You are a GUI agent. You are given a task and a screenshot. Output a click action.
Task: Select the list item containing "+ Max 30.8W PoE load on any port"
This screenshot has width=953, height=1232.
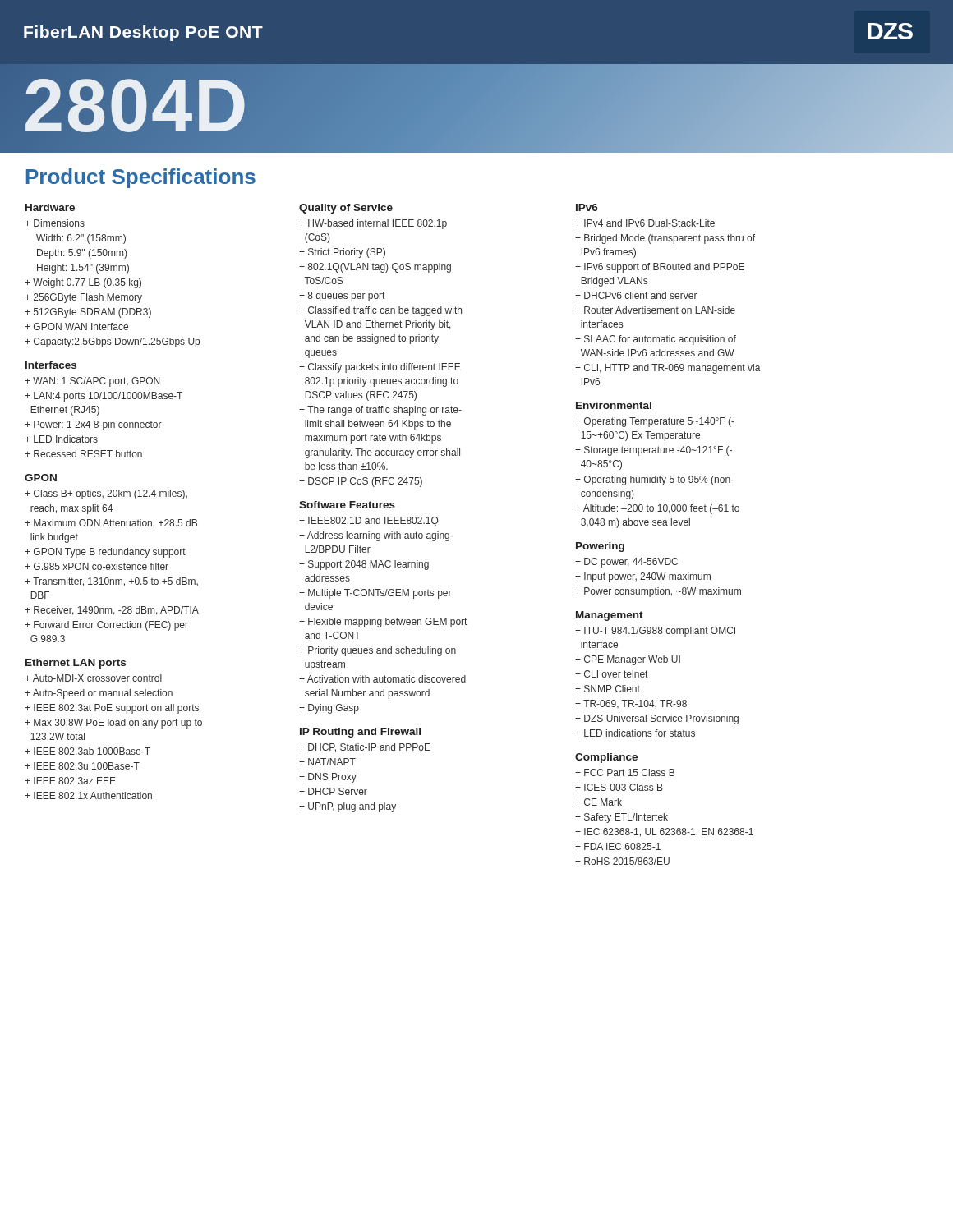[114, 730]
